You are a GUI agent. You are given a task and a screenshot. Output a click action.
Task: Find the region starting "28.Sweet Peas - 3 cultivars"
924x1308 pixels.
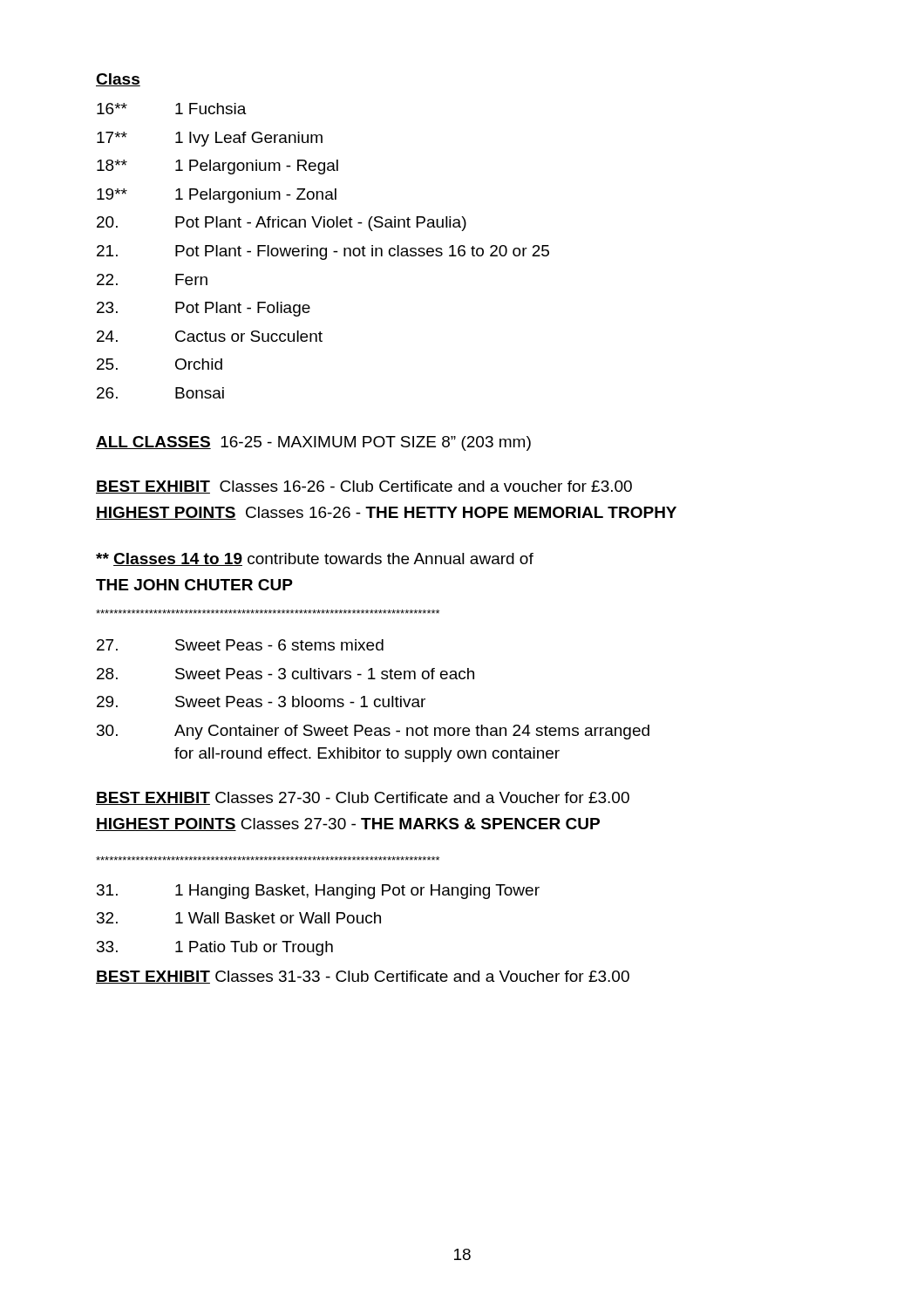coord(286,674)
